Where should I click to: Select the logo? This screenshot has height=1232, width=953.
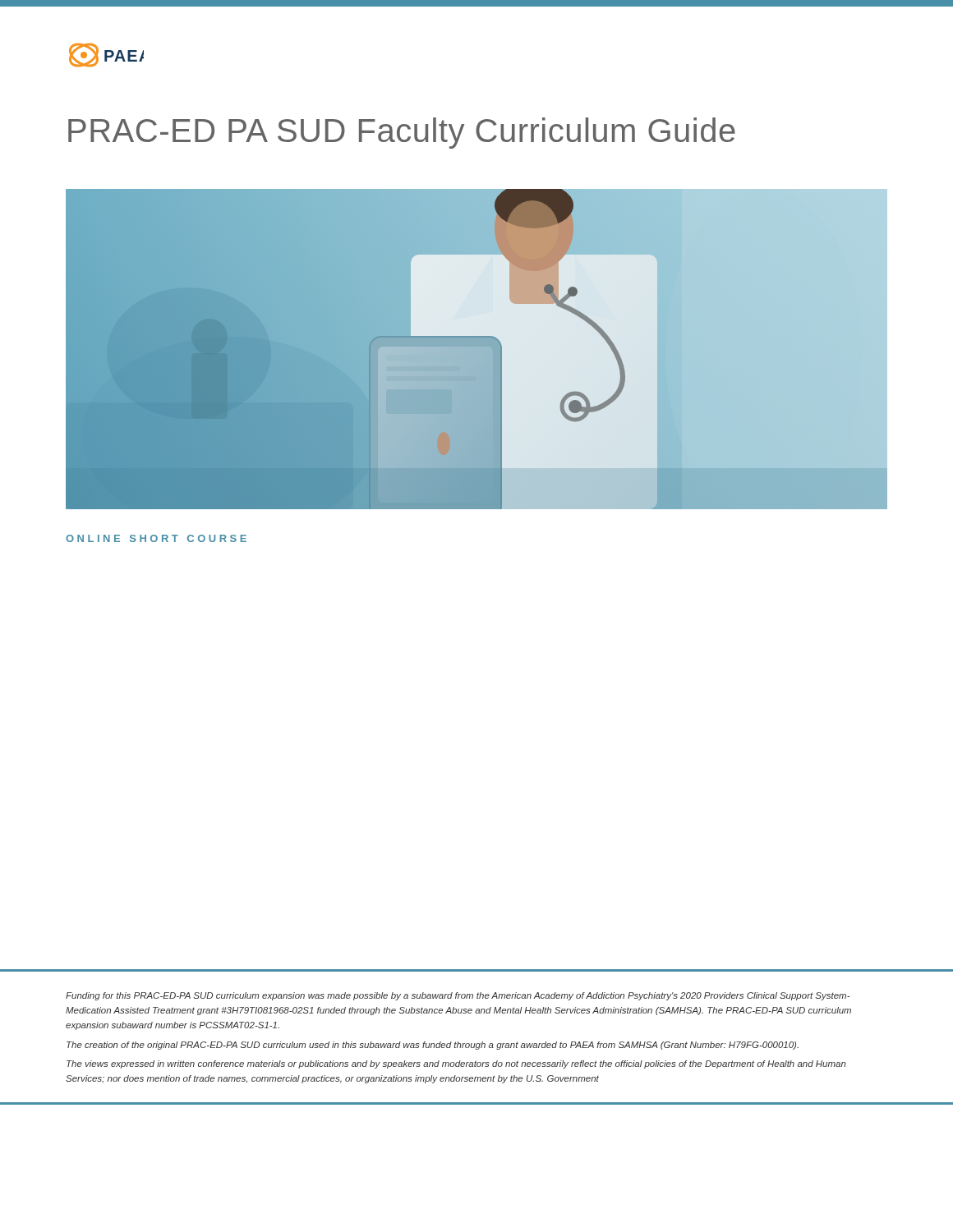pos(105,57)
